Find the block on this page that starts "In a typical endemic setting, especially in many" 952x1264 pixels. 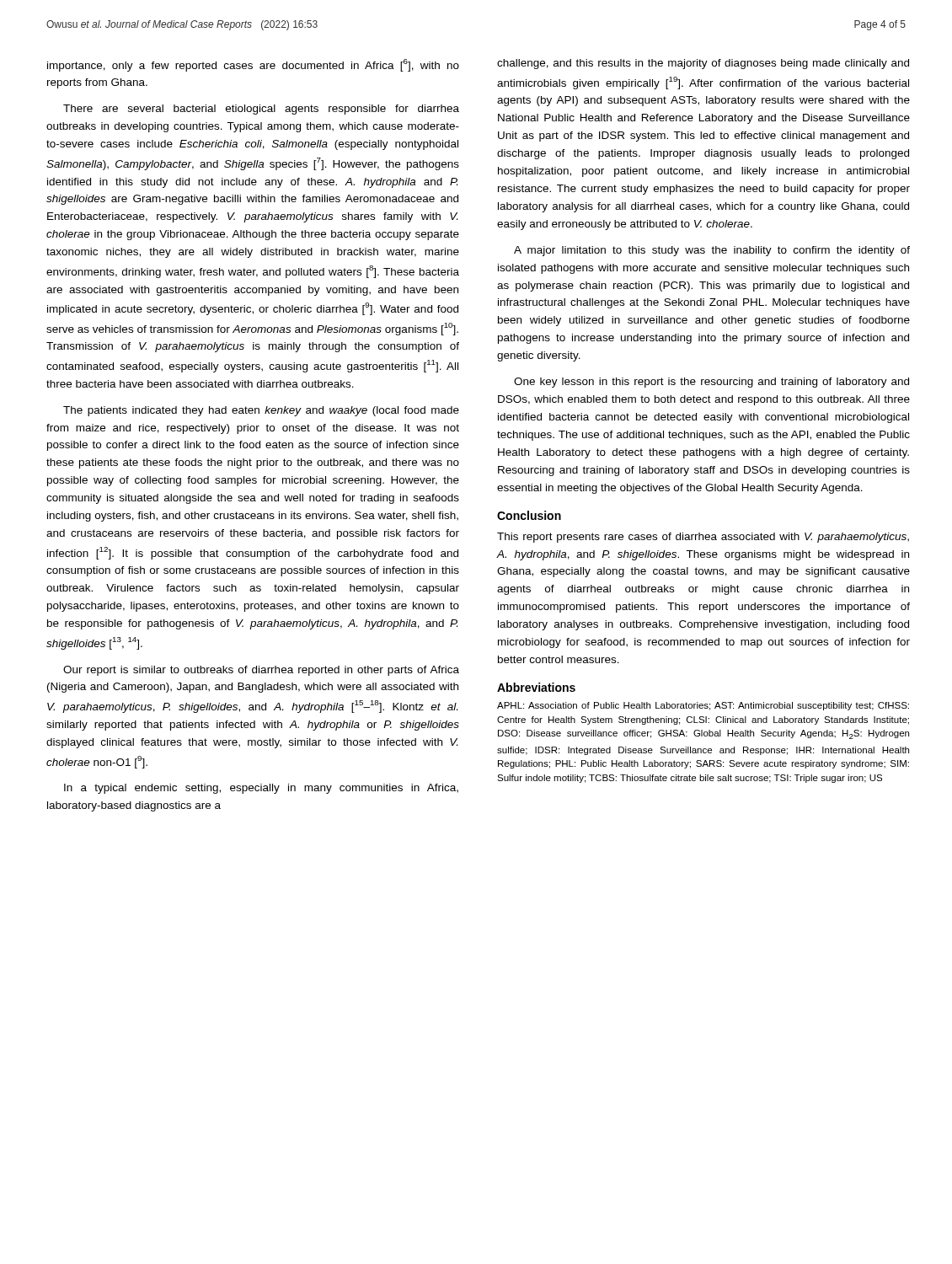[x=253, y=797]
